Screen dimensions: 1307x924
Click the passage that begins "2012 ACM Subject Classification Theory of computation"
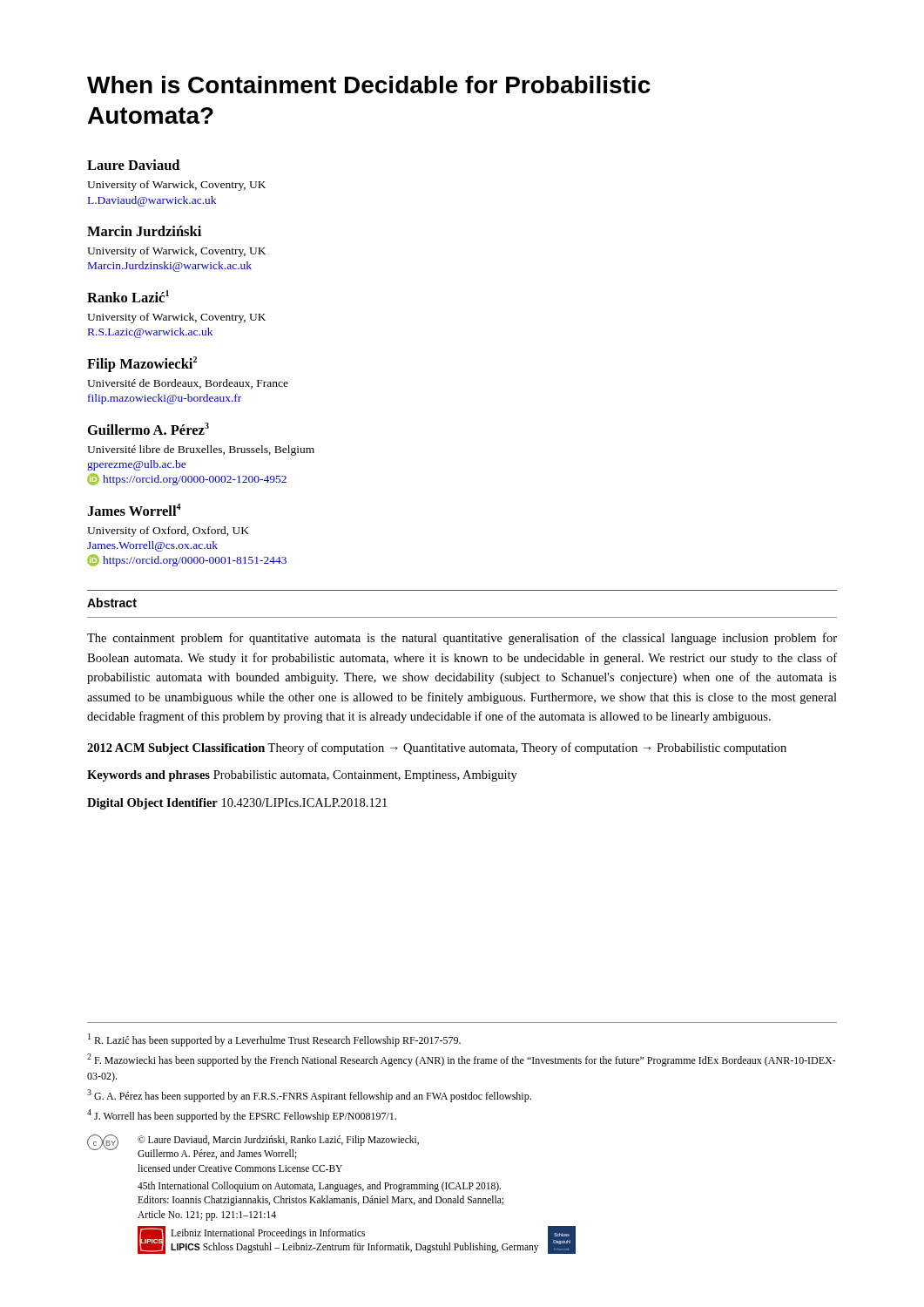pos(437,747)
